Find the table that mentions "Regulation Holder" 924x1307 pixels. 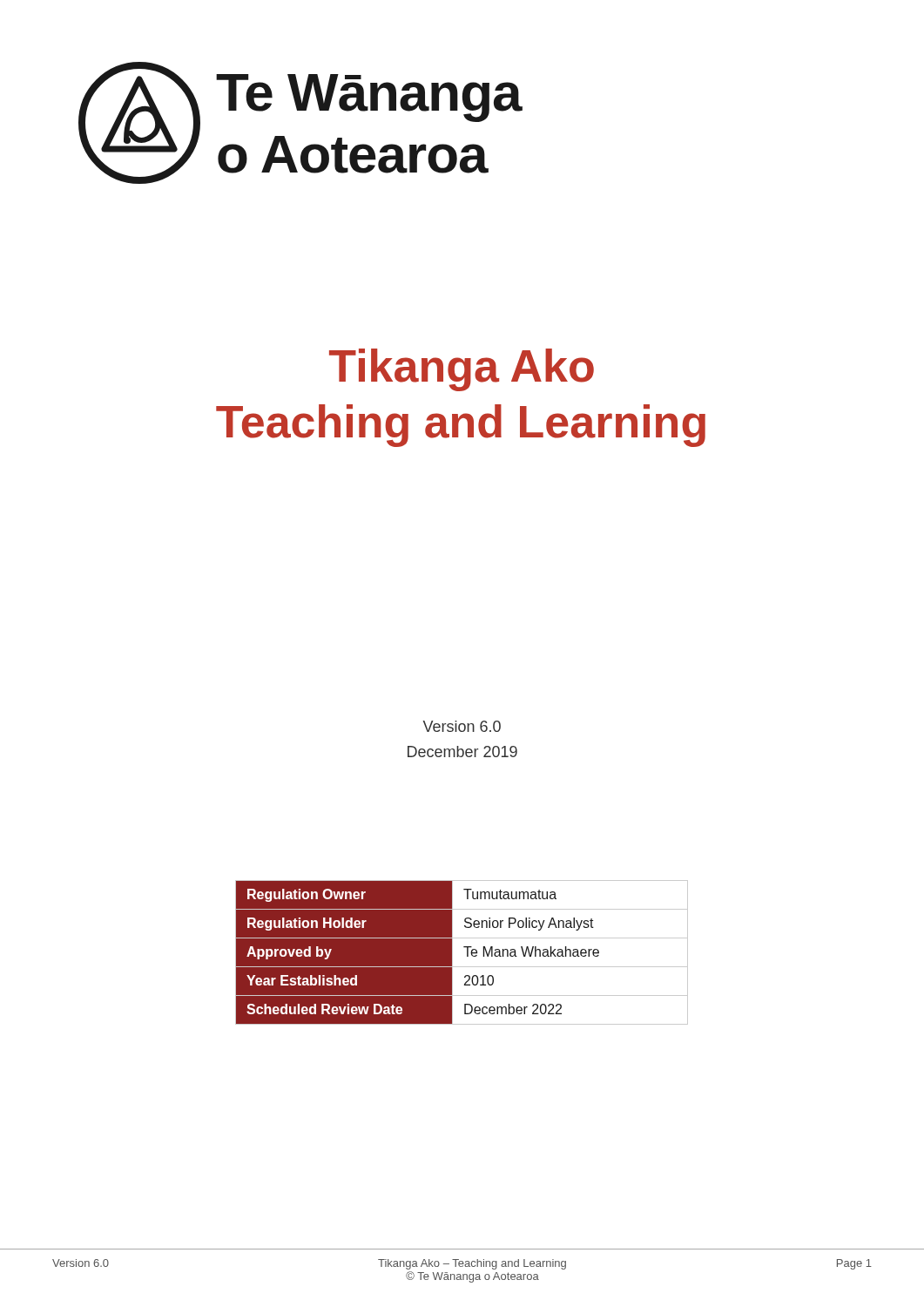coord(462,952)
